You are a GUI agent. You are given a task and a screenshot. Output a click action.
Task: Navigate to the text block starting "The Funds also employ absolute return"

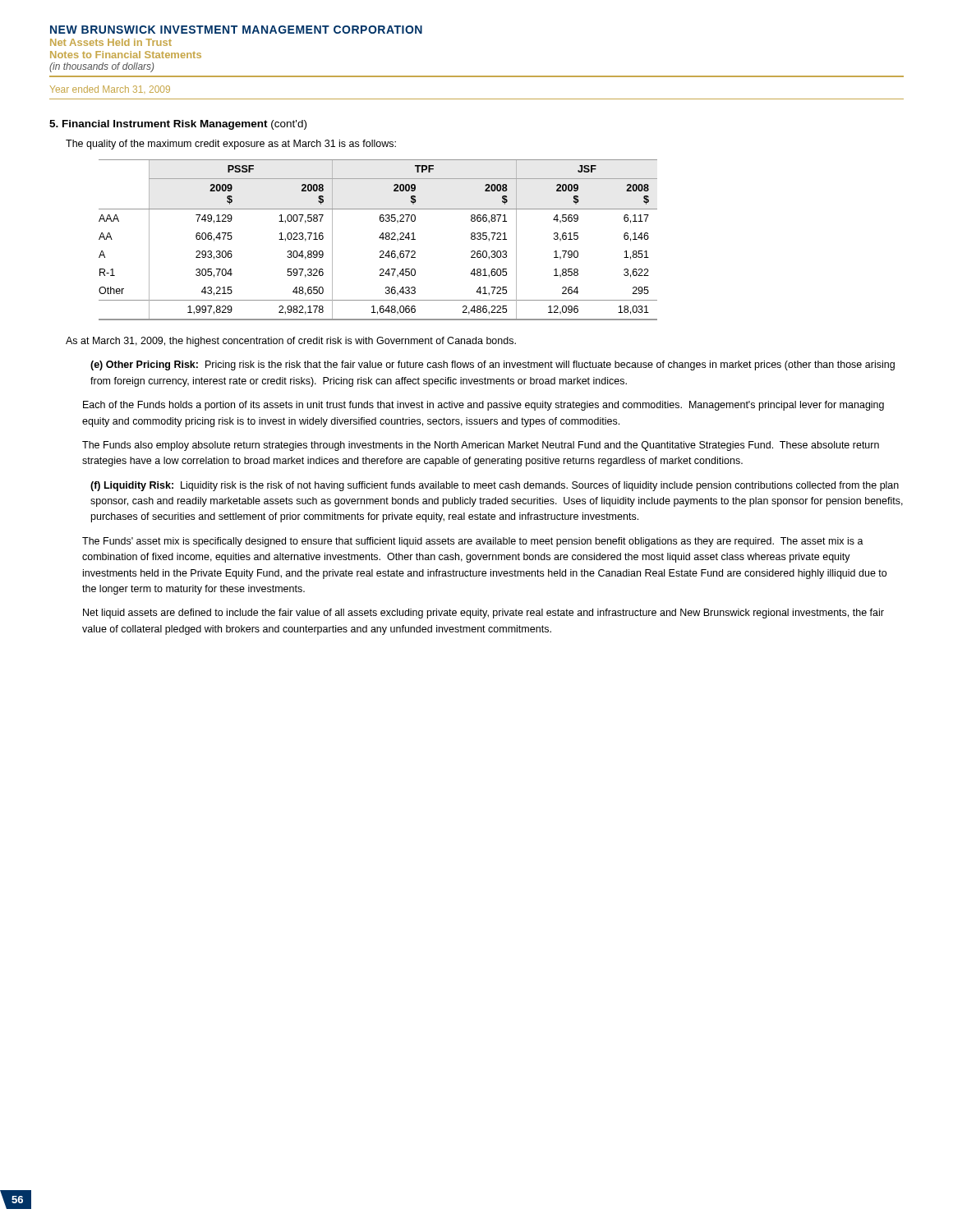point(481,453)
